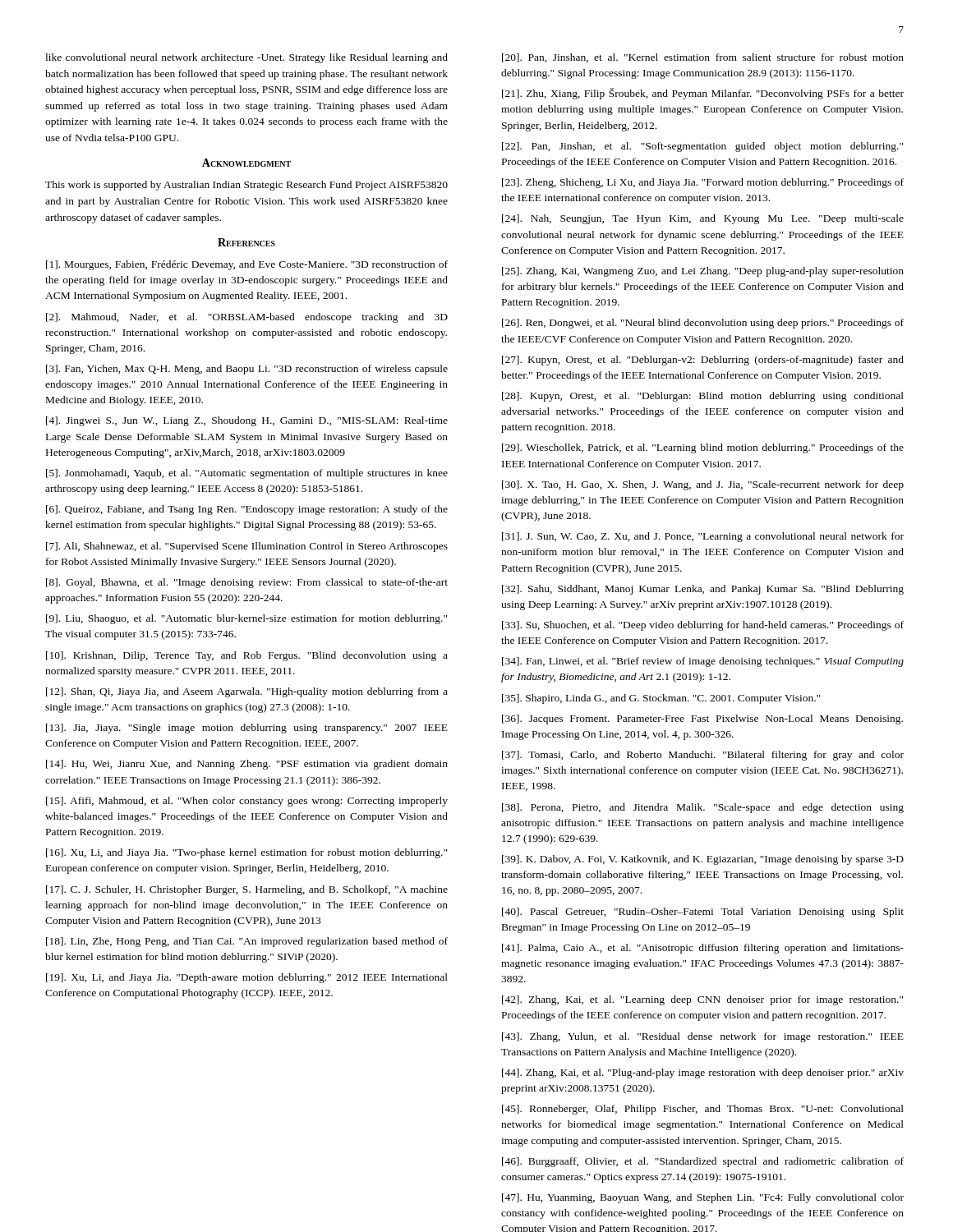Navigate to the block starting "[18]. Lin, Zhe,"
This screenshot has height=1232, width=953.
(x=246, y=949)
